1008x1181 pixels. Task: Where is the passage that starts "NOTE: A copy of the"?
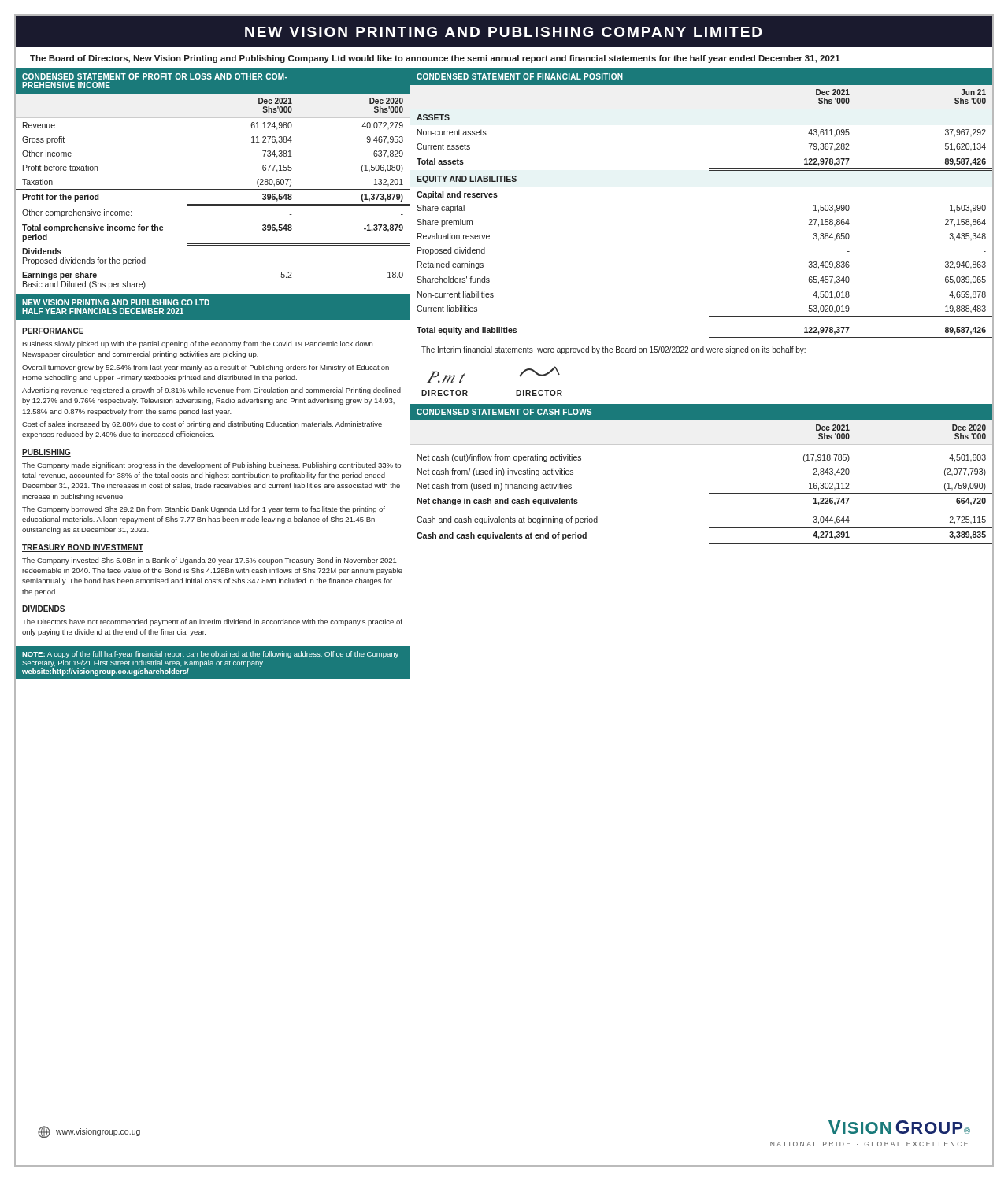[210, 662]
